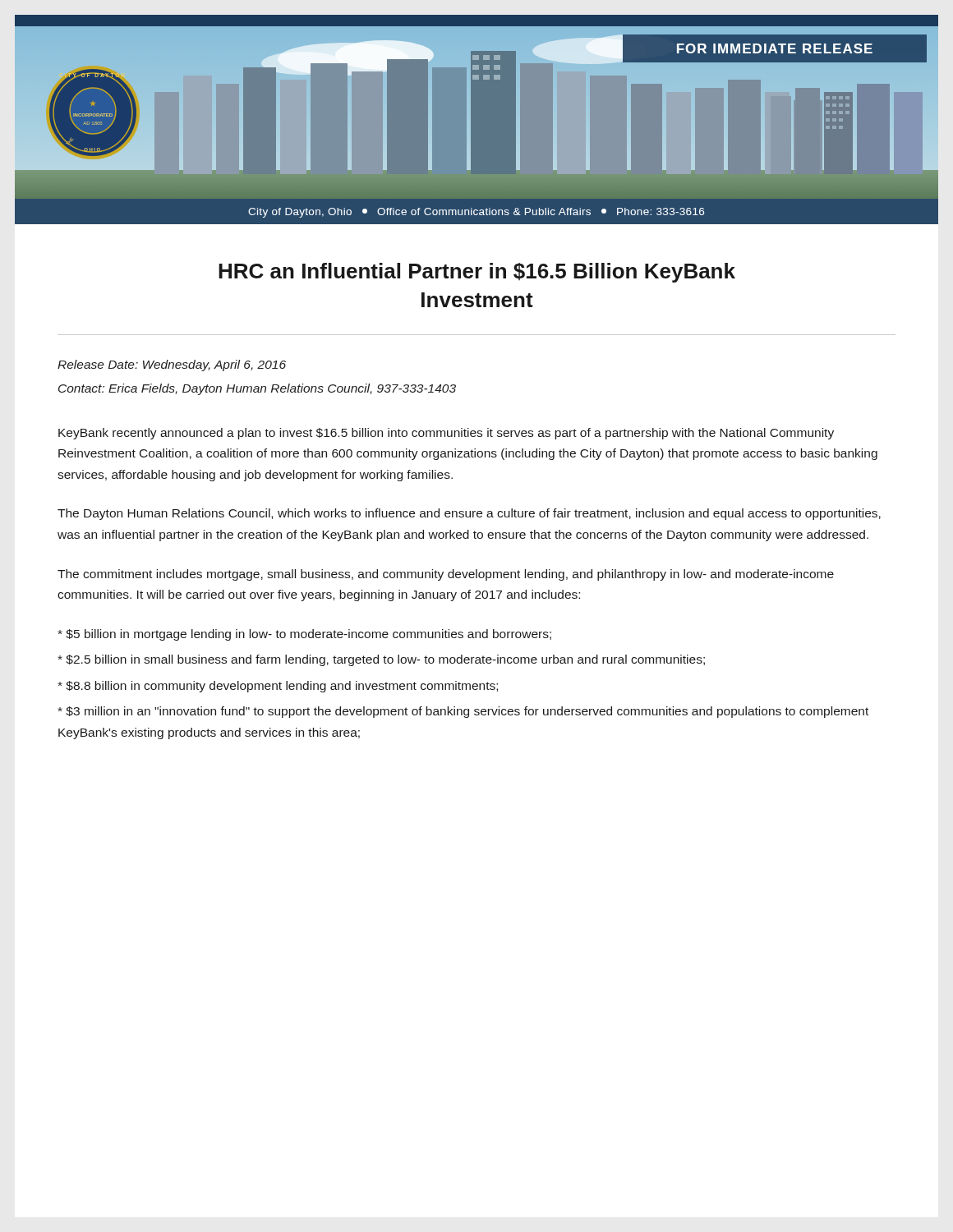Find the block starting "KeyBank recently announced a plan to"
953x1232 pixels.
coord(468,453)
